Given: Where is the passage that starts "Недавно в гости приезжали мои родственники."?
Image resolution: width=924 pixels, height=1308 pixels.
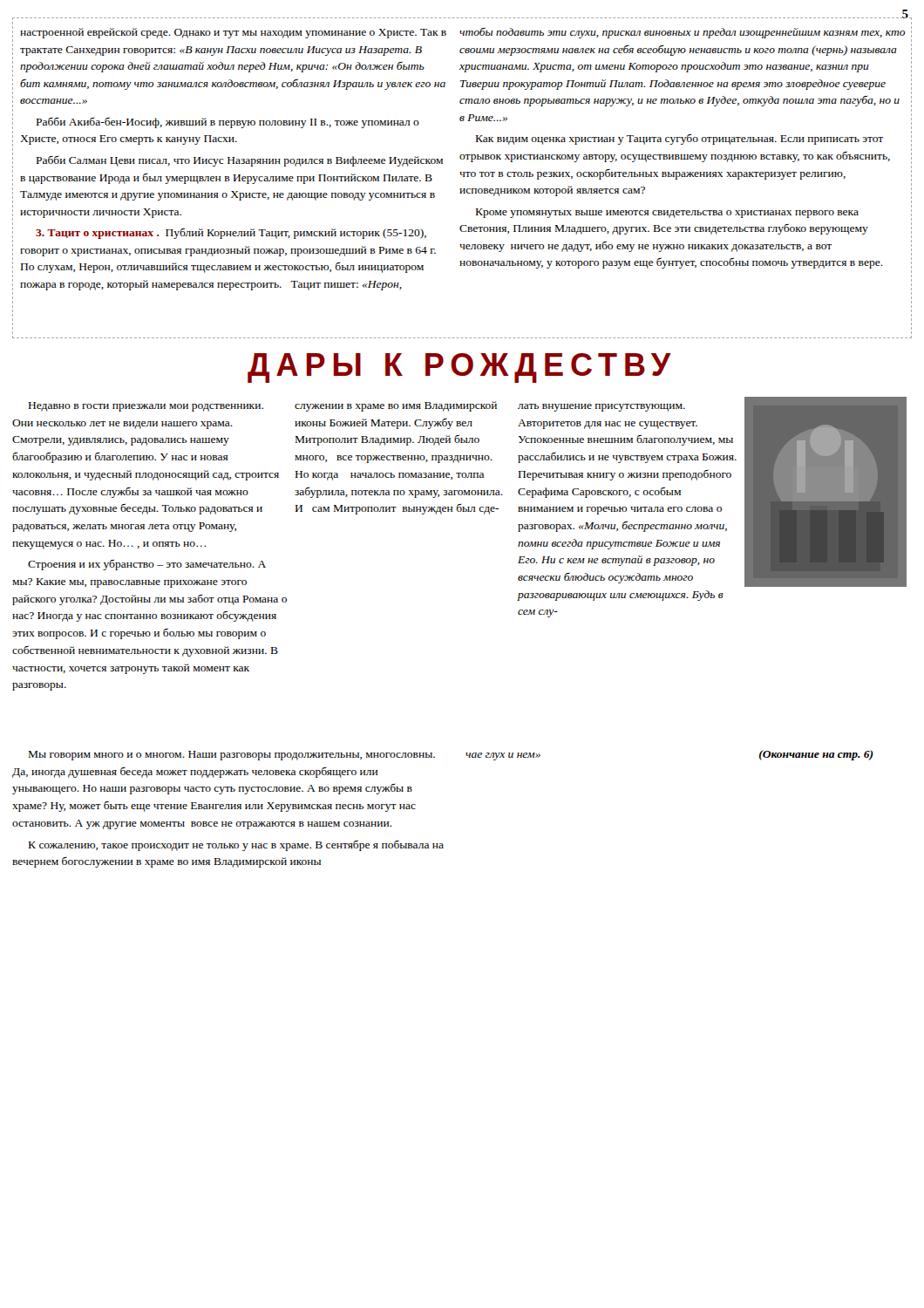Looking at the screenshot, I should (x=150, y=545).
